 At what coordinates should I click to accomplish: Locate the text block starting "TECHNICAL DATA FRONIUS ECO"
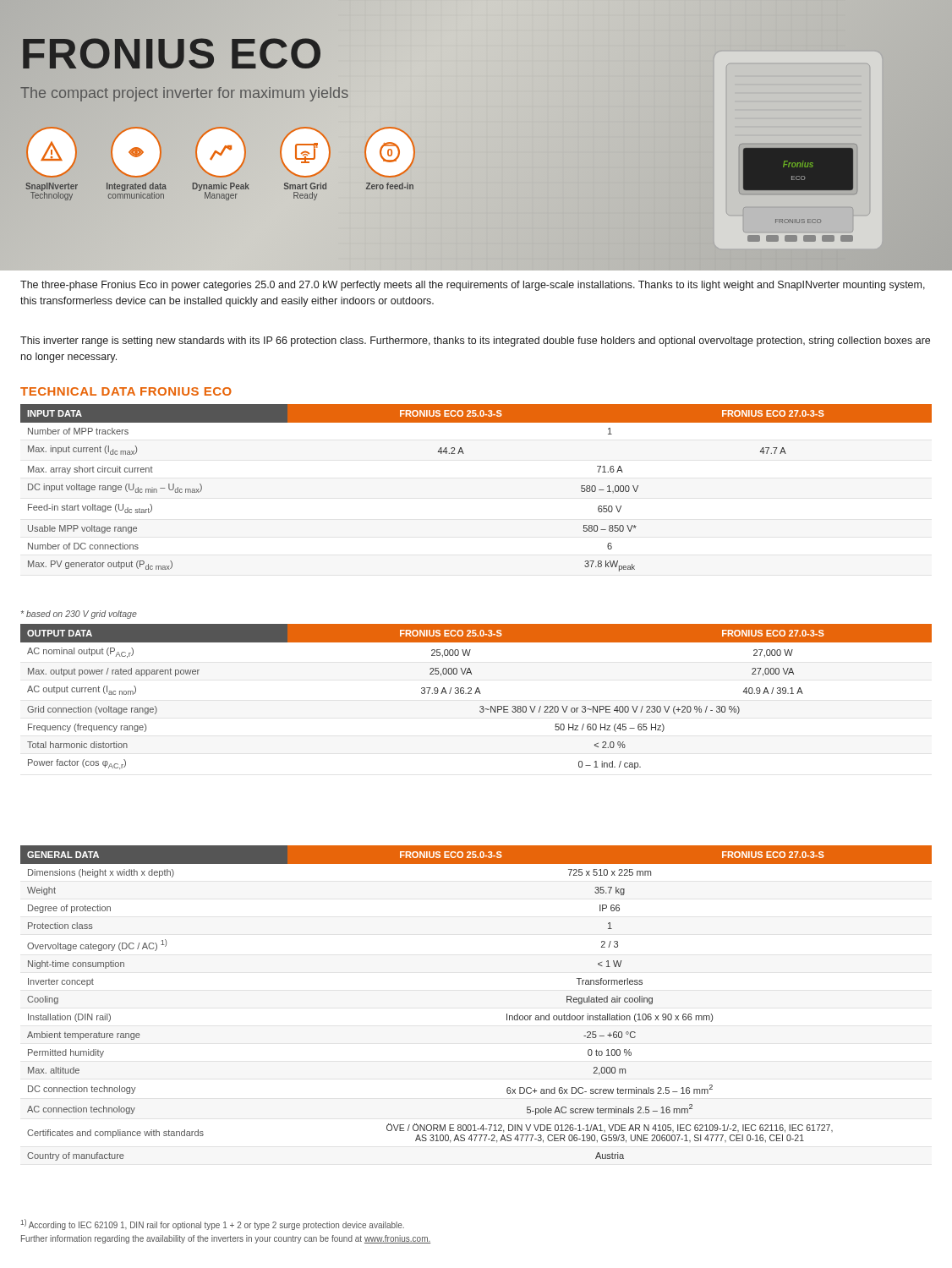(126, 391)
